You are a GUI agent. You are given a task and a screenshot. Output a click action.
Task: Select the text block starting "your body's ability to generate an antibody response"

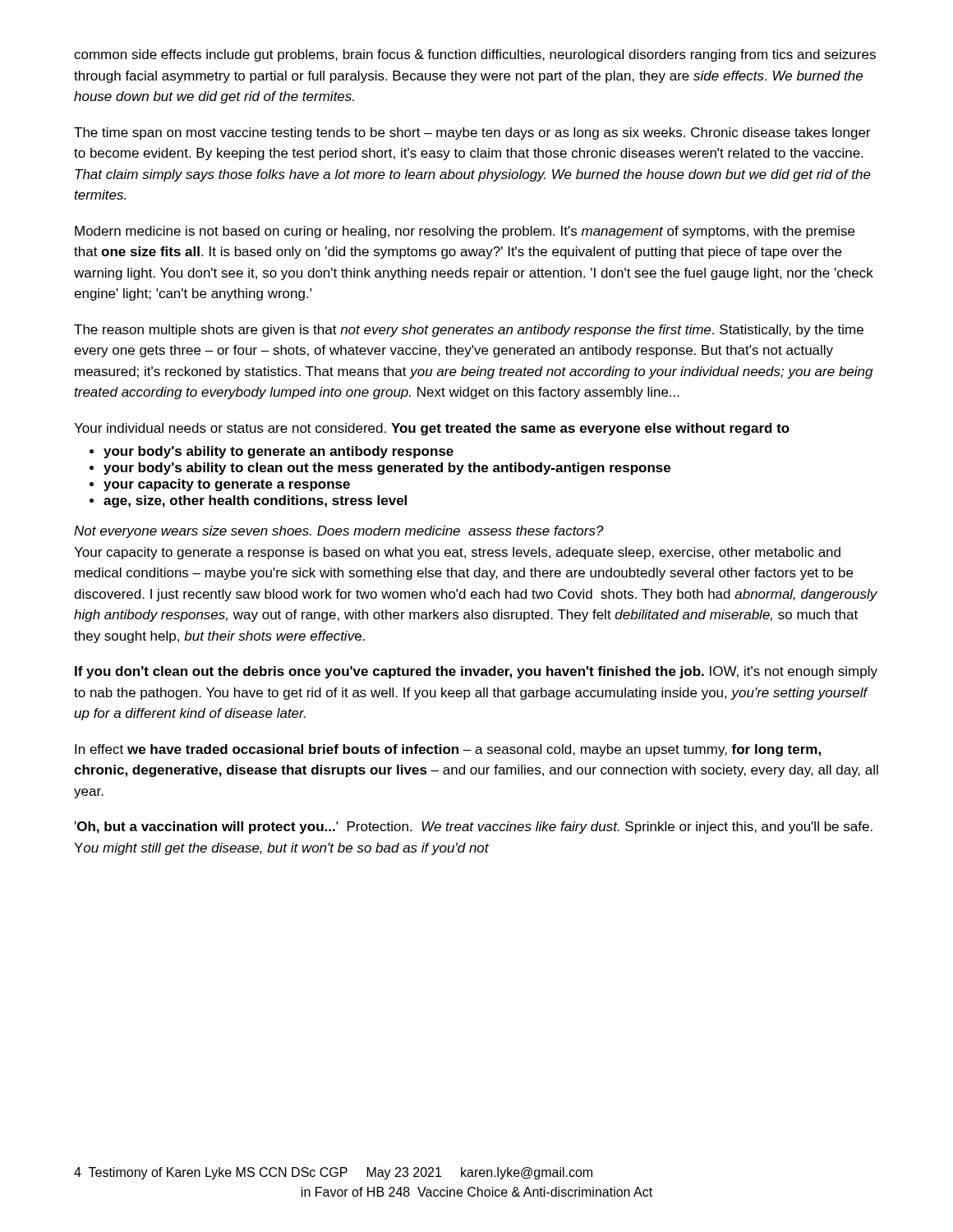[279, 451]
